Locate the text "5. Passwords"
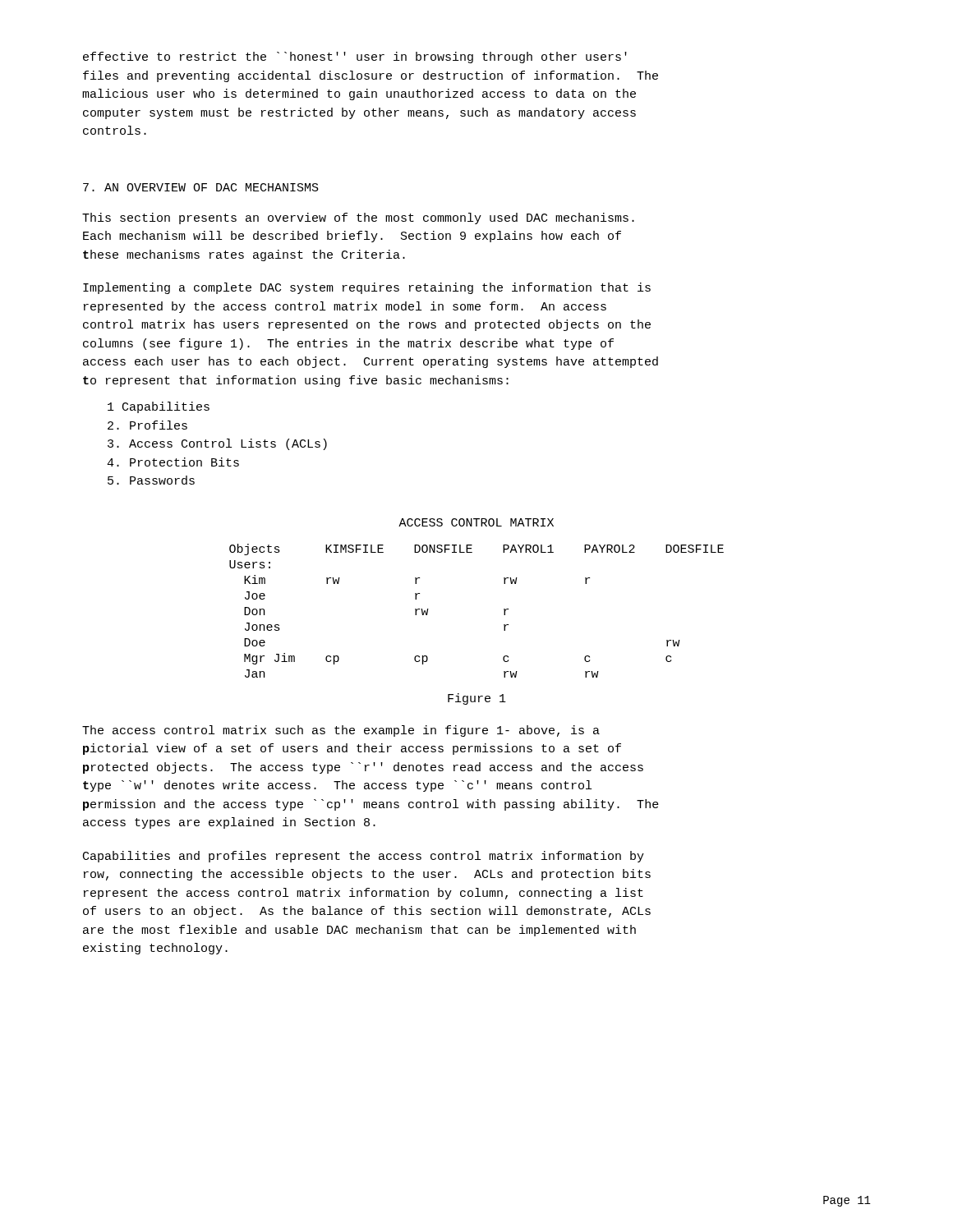953x1232 pixels. (x=151, y=482)
